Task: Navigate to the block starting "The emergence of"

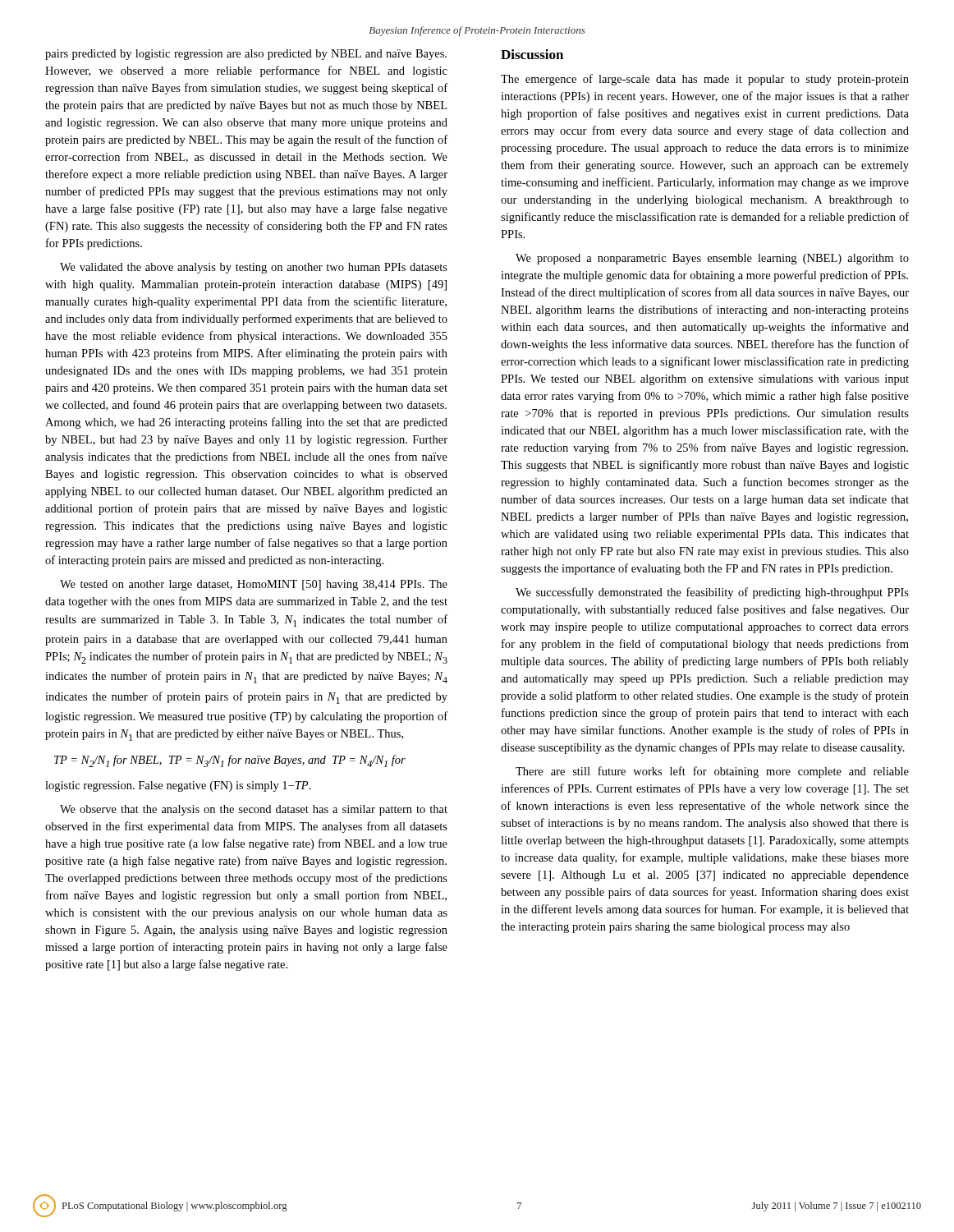Action: pos(705,503)
